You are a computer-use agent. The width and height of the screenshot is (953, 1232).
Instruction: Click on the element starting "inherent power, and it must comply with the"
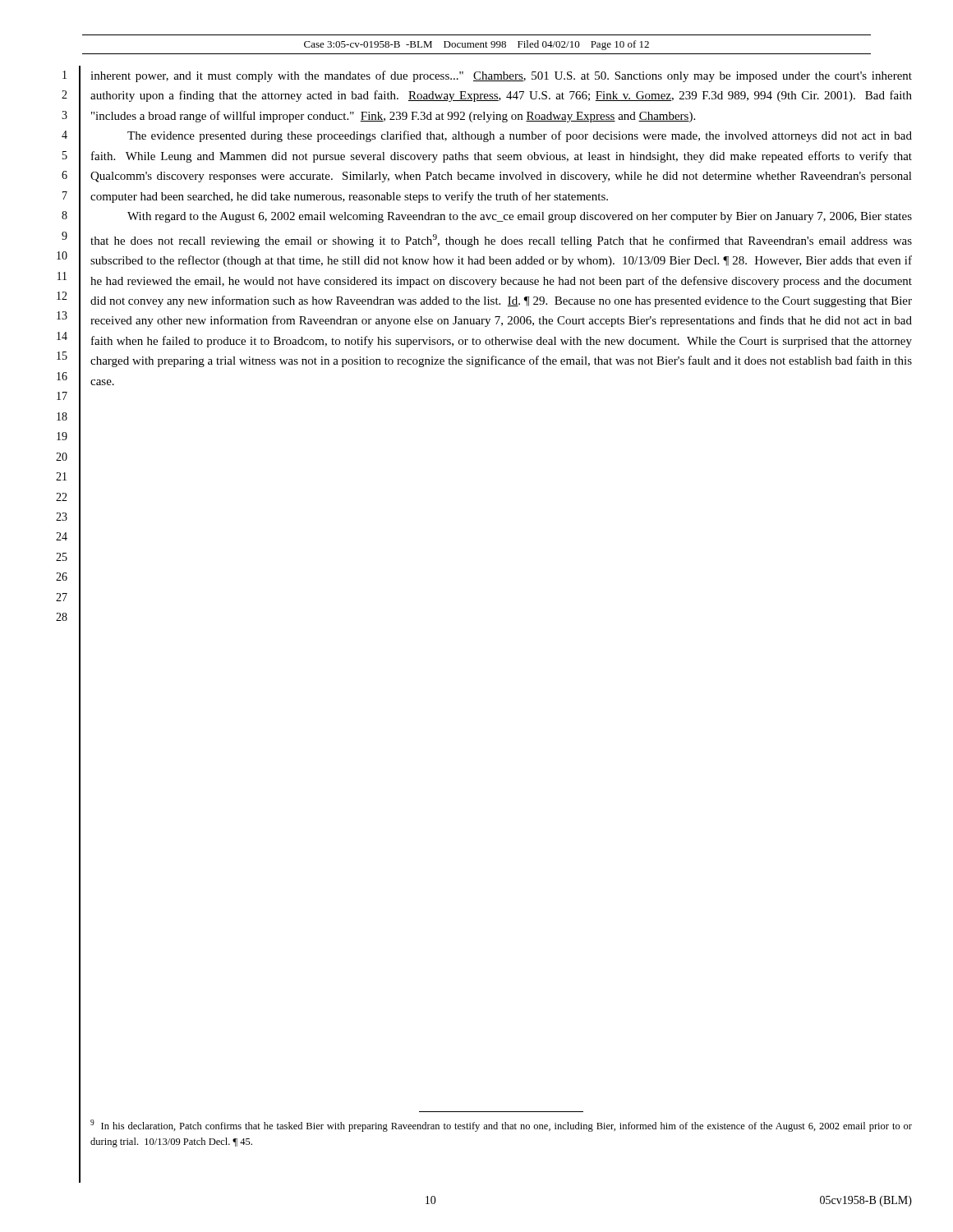pos(501,96)
